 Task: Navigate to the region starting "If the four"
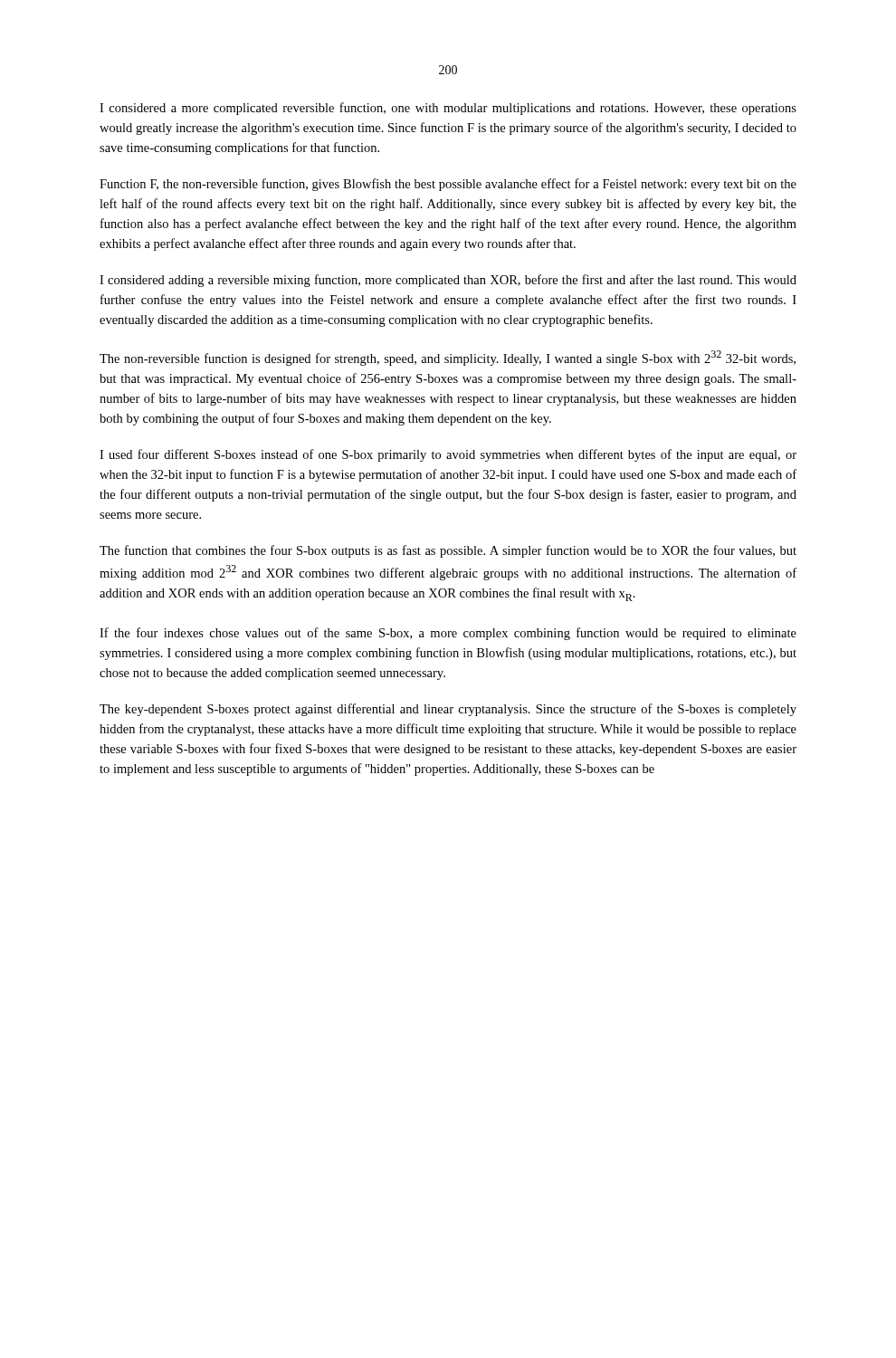click(448, 652)
